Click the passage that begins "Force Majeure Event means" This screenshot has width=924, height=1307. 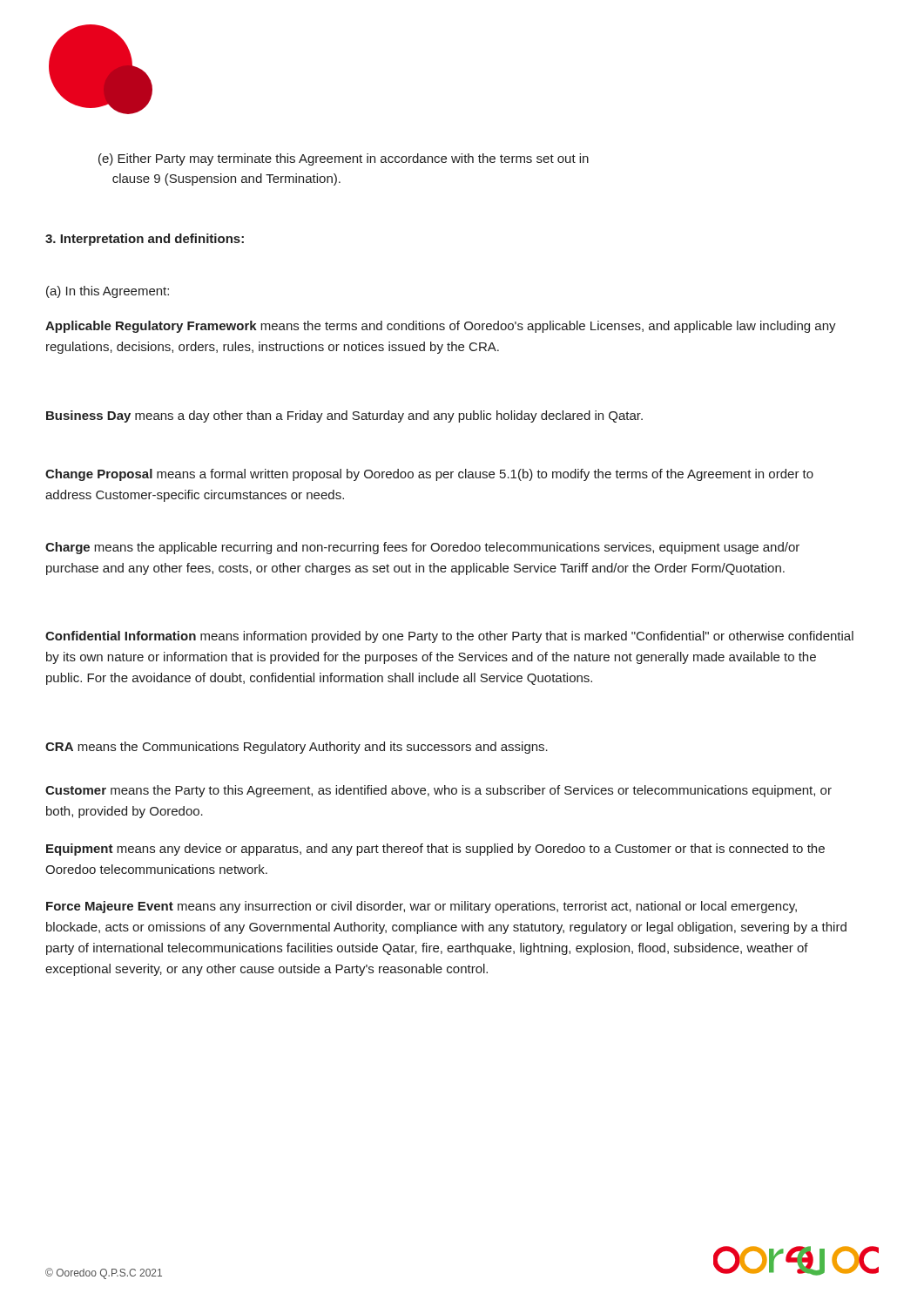tap(446, 937)
